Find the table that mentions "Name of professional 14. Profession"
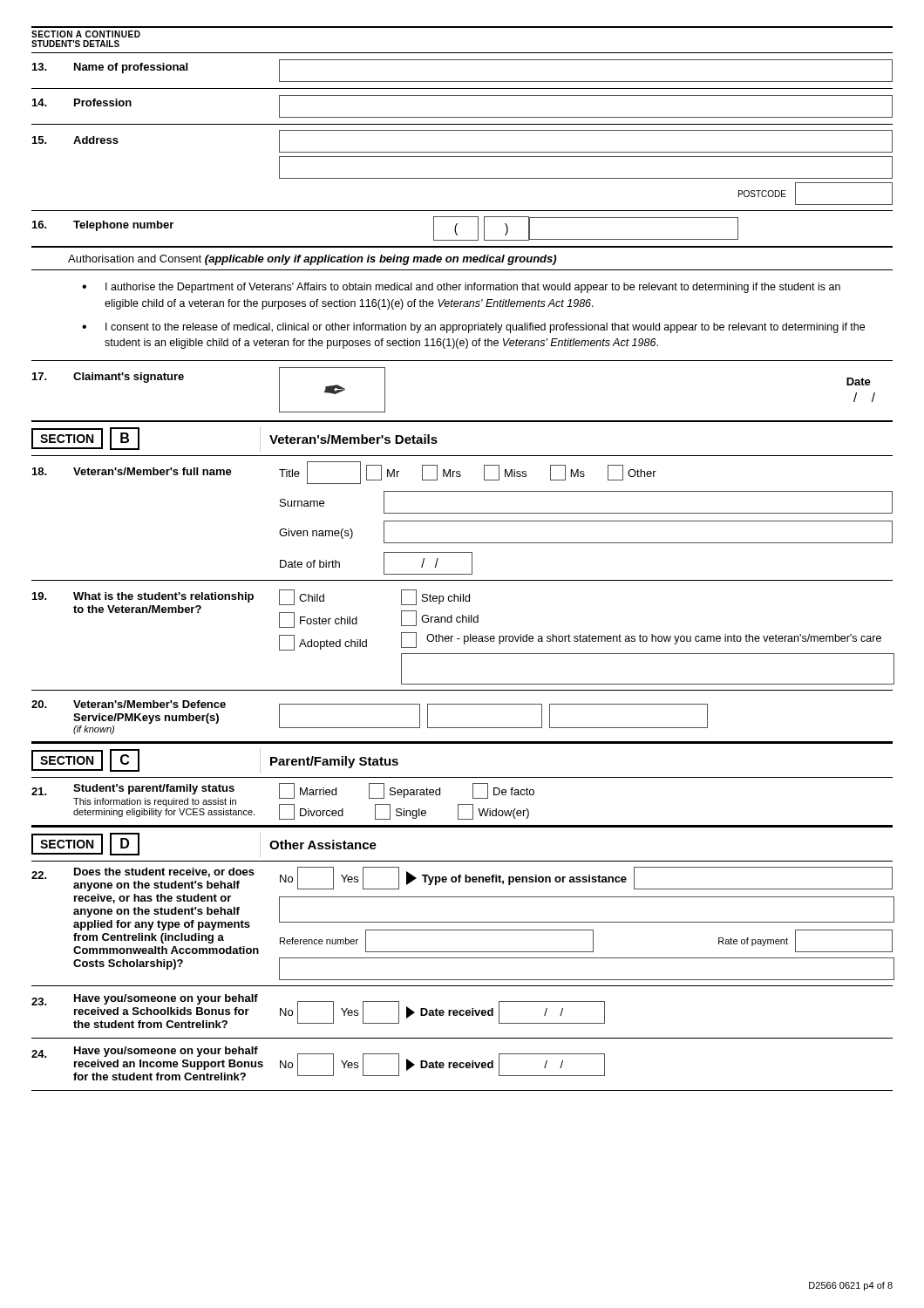Image resolution: width=924 pixels, height=1308 pixels. coord(462,235)
